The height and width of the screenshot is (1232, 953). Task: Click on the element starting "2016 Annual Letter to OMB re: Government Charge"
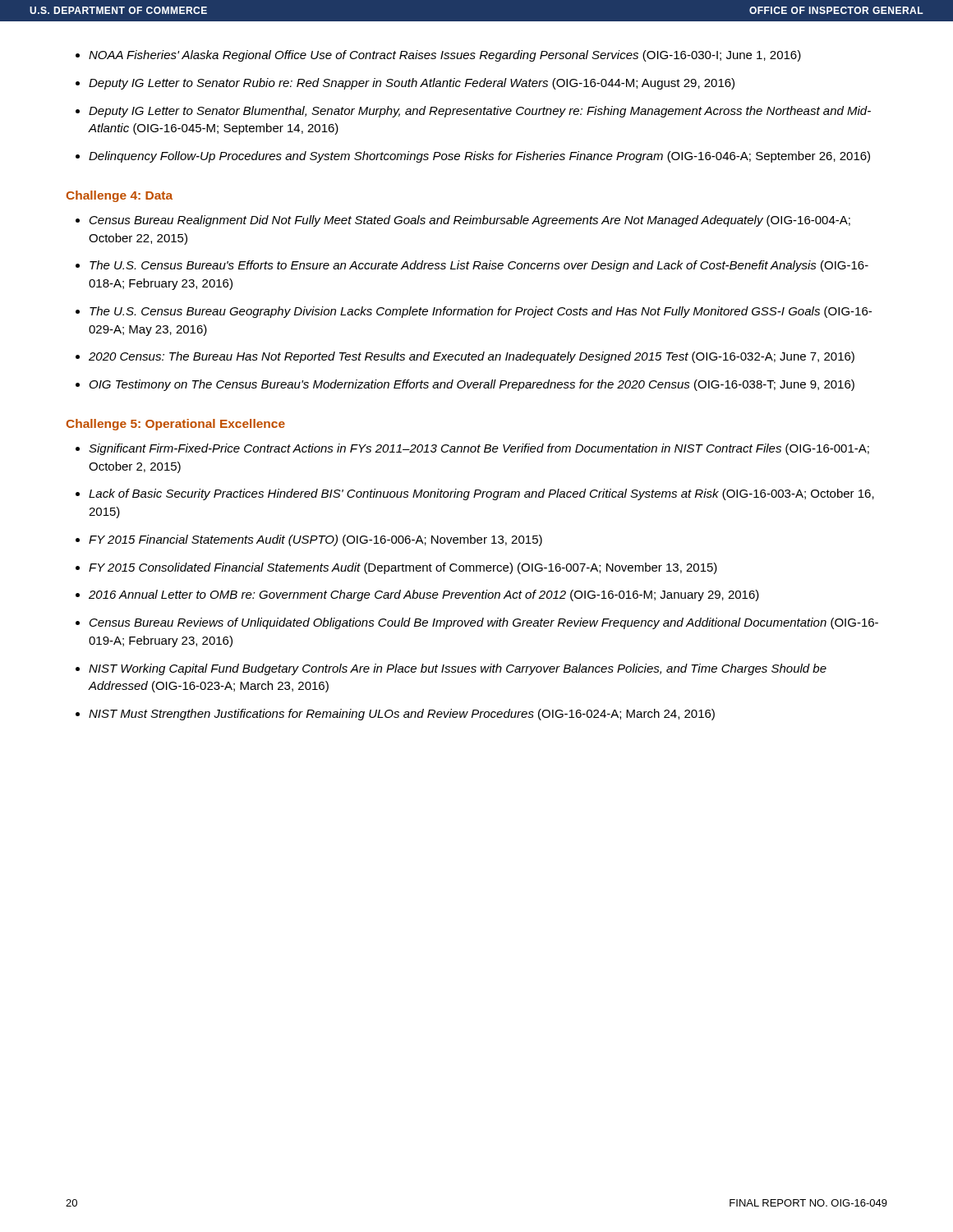(x=424, y=594)
